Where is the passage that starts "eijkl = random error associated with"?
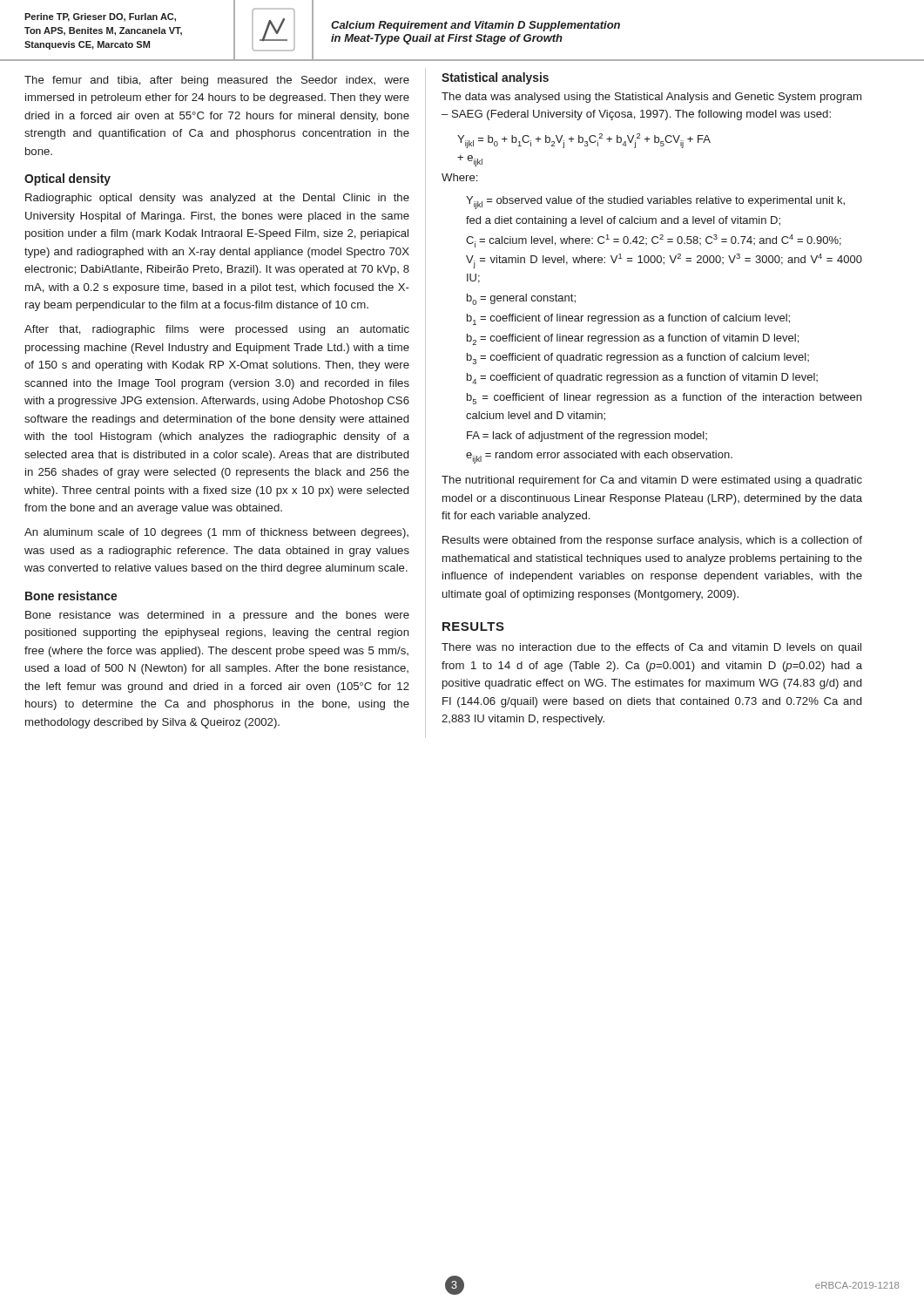Viewport: 924px width, 1307px height. coord(599,456)
